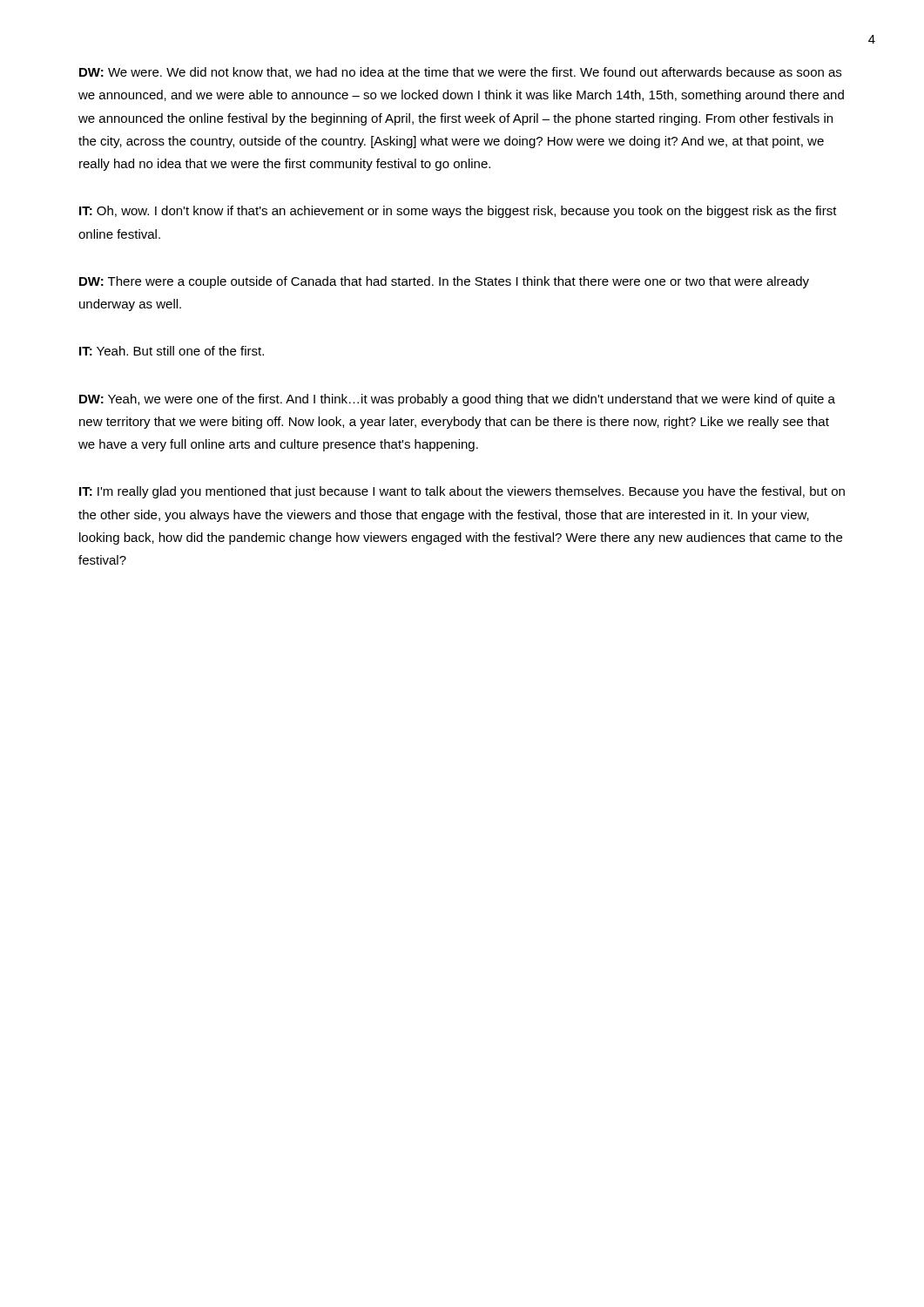924x1307 pixels.
Task: Find the block on this page that starts "IT: Yeah. But still one of"
Action: click(172, 351)
